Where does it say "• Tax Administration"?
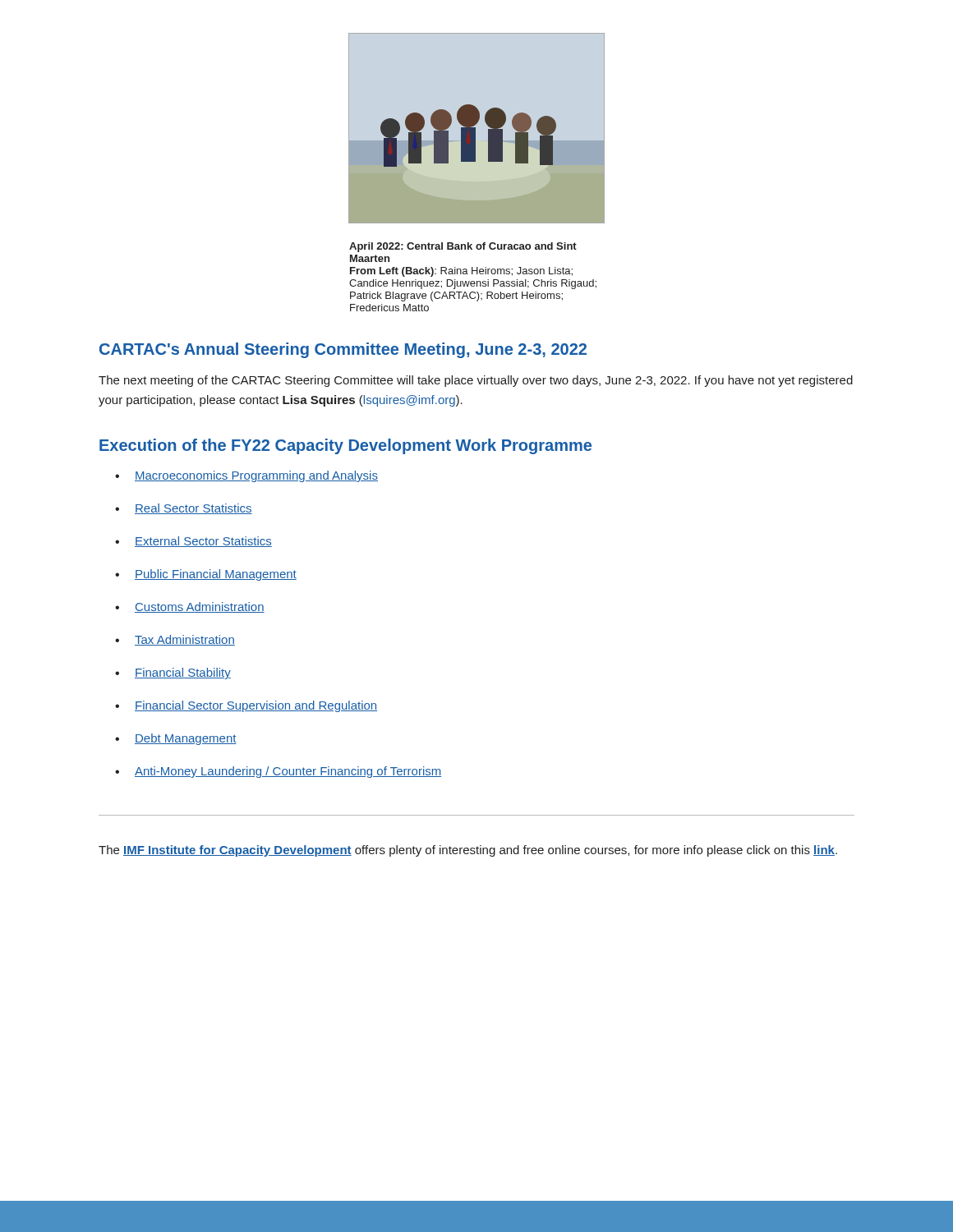 click(x=175, y=641)
